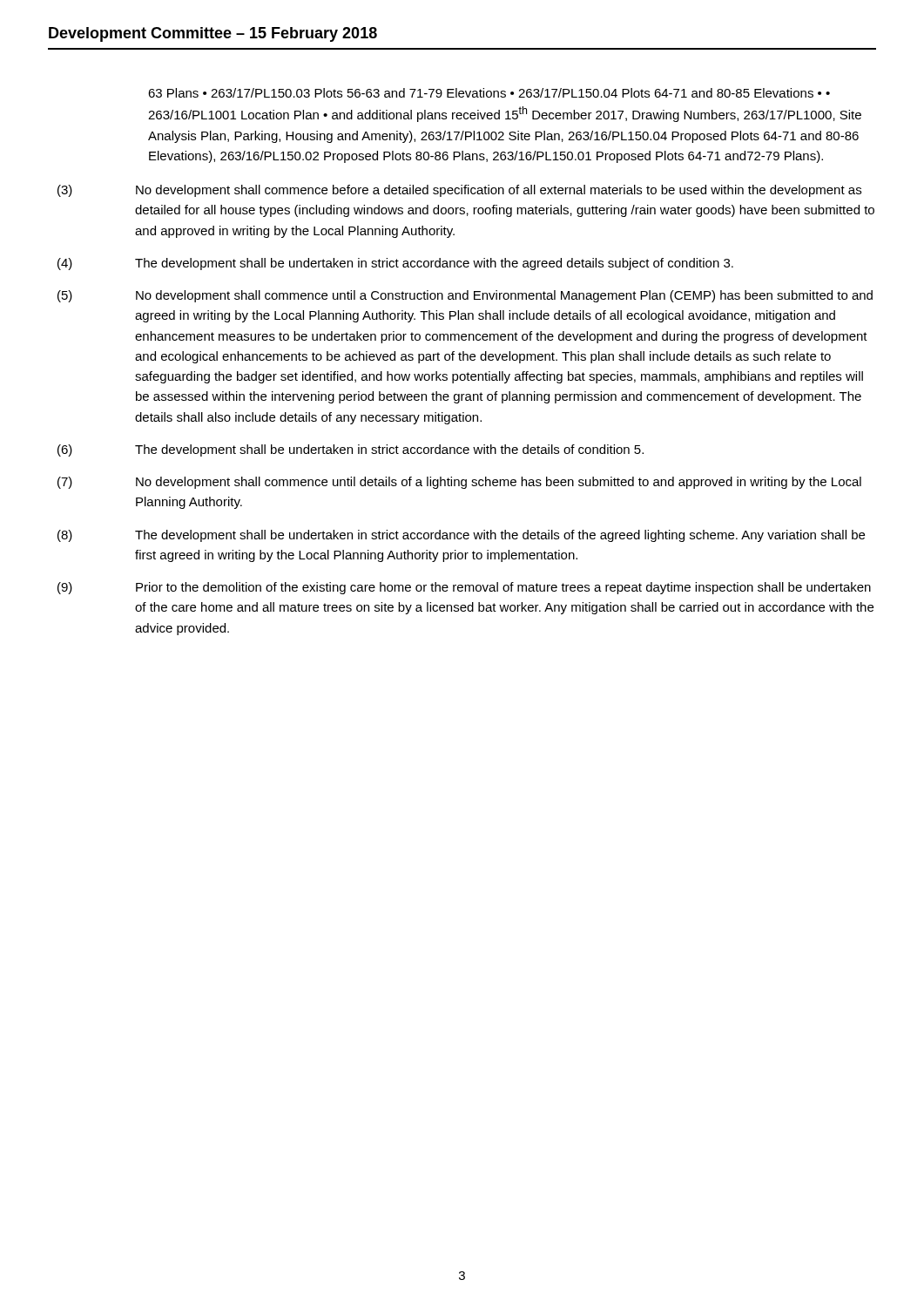This screenshot has height=1307, width=924.
Task: Locate the text block with the text "63 Plans • 263/17/PL150.03 Plots"
Action: [505, 124]
